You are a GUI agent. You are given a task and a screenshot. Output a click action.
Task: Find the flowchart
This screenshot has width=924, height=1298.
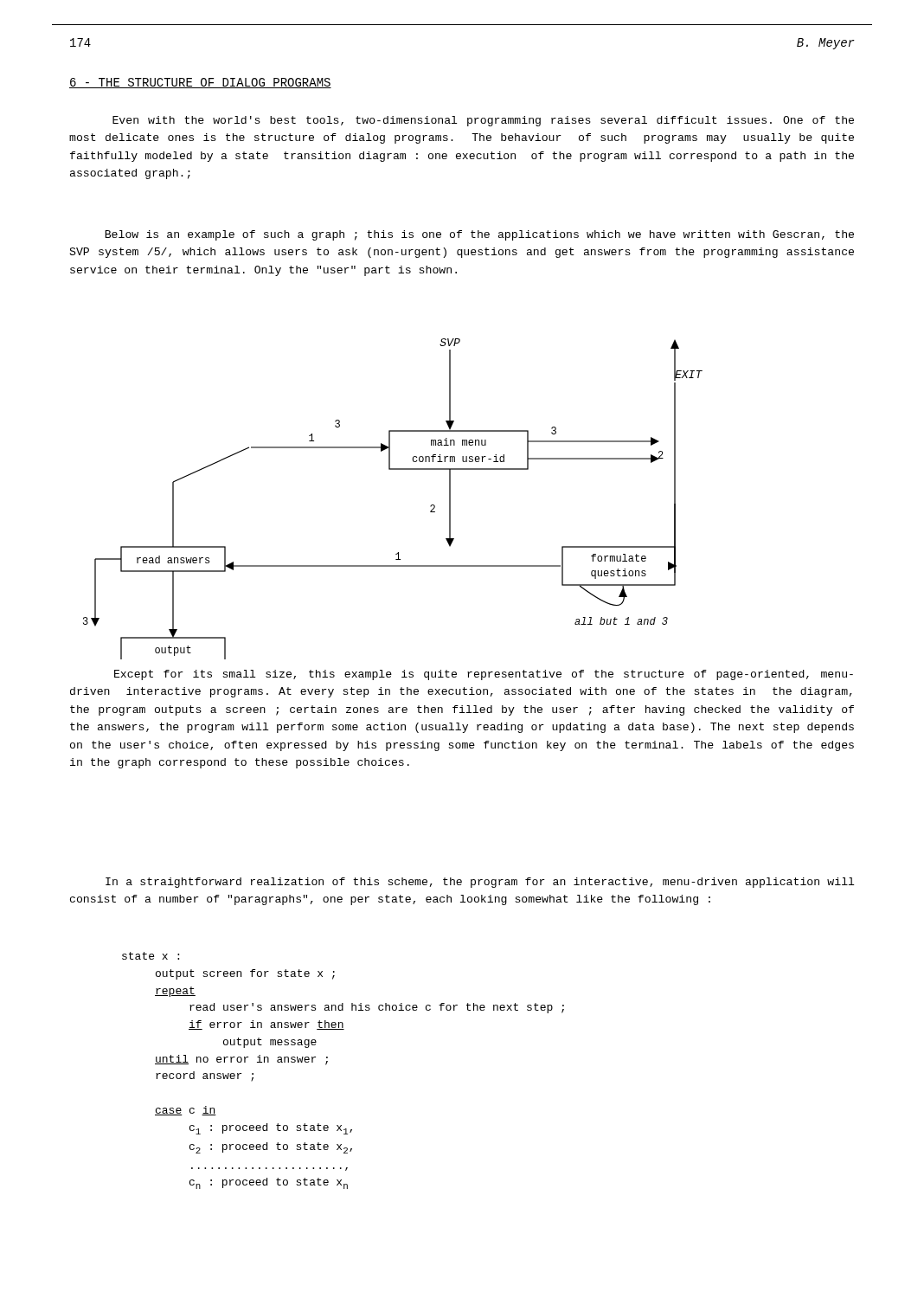[462, 495]
